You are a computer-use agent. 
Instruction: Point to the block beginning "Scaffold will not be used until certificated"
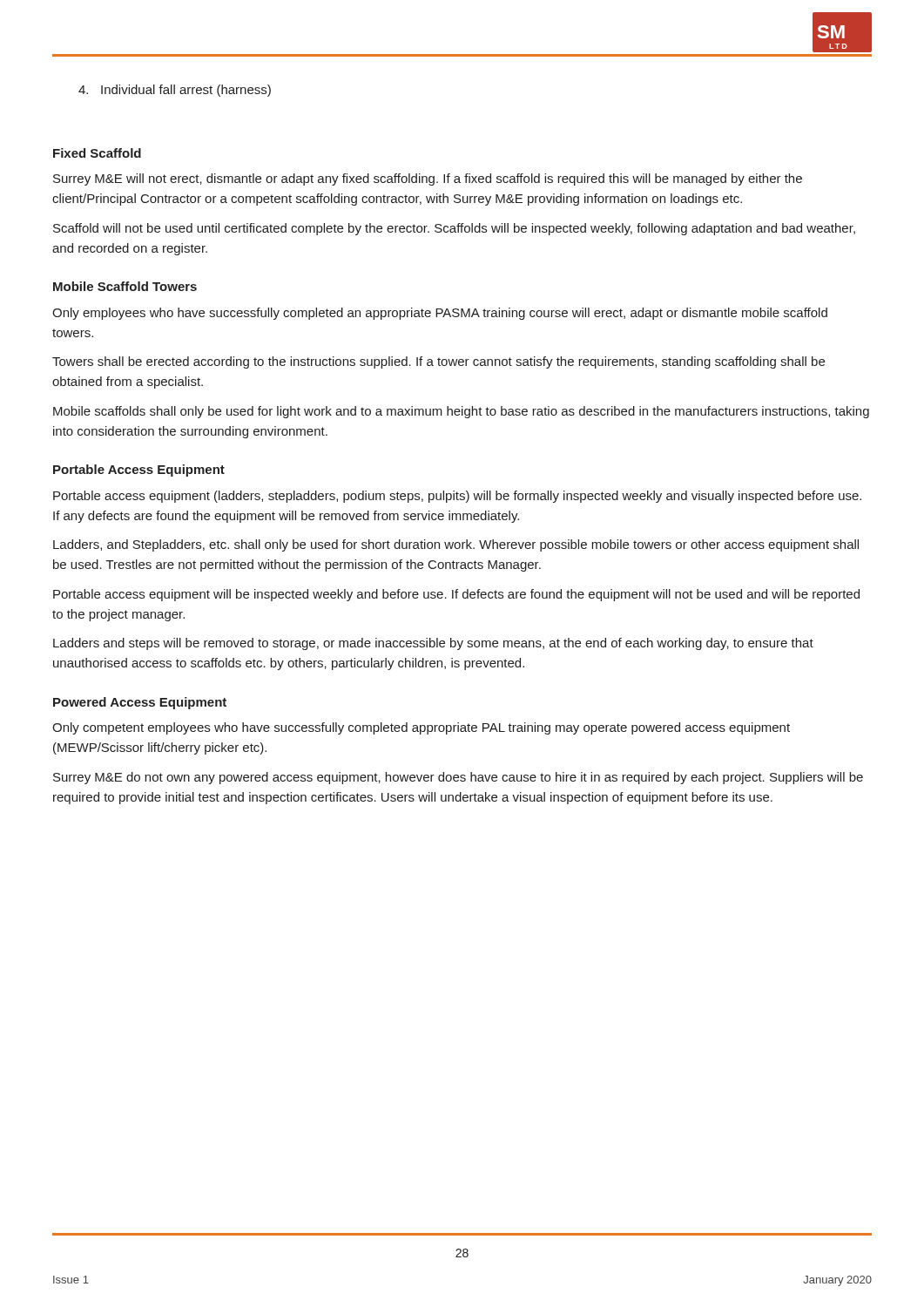(x=454, y=238)
